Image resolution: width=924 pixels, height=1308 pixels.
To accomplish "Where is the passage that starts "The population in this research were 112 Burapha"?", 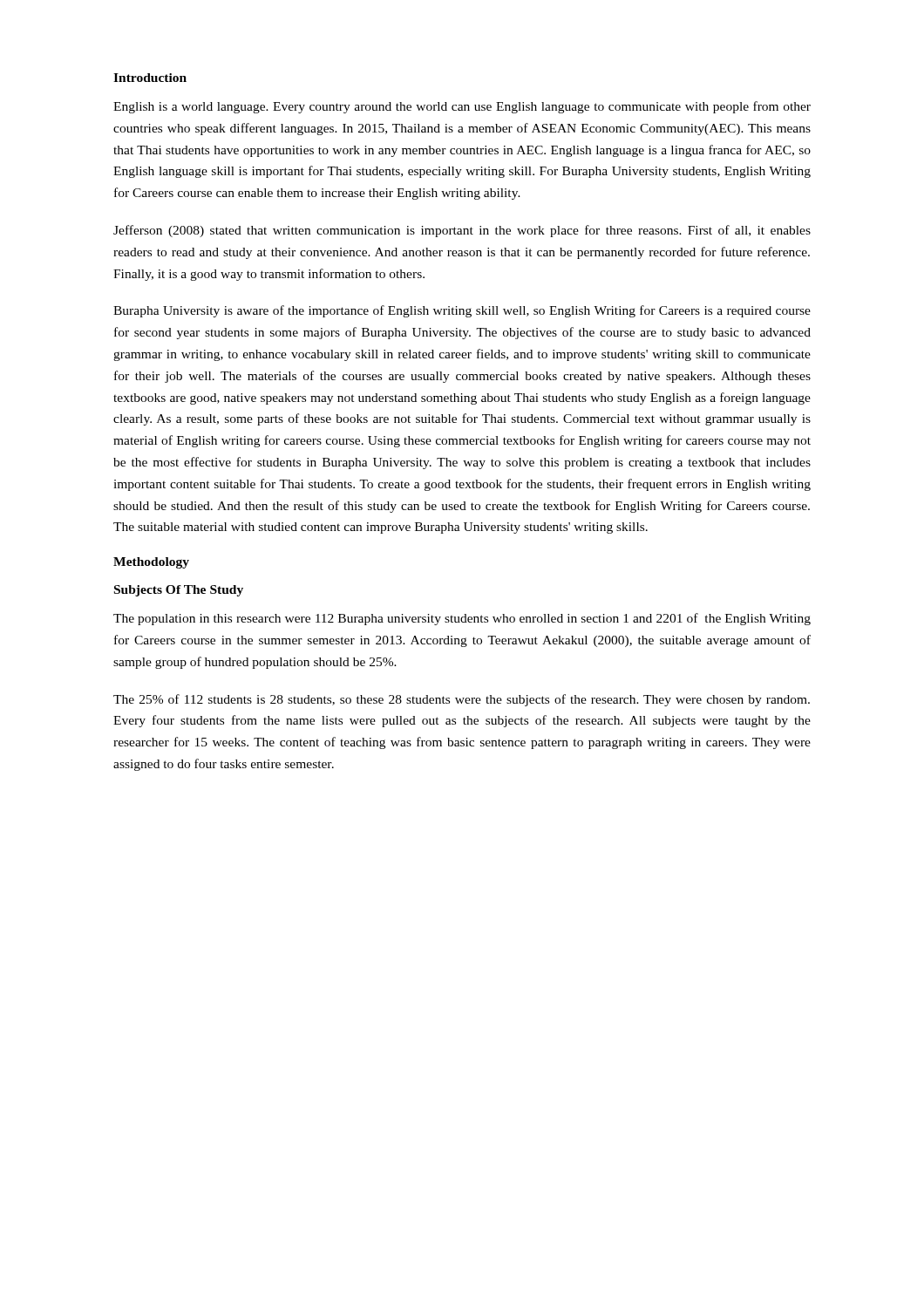I will pos(462,640).
